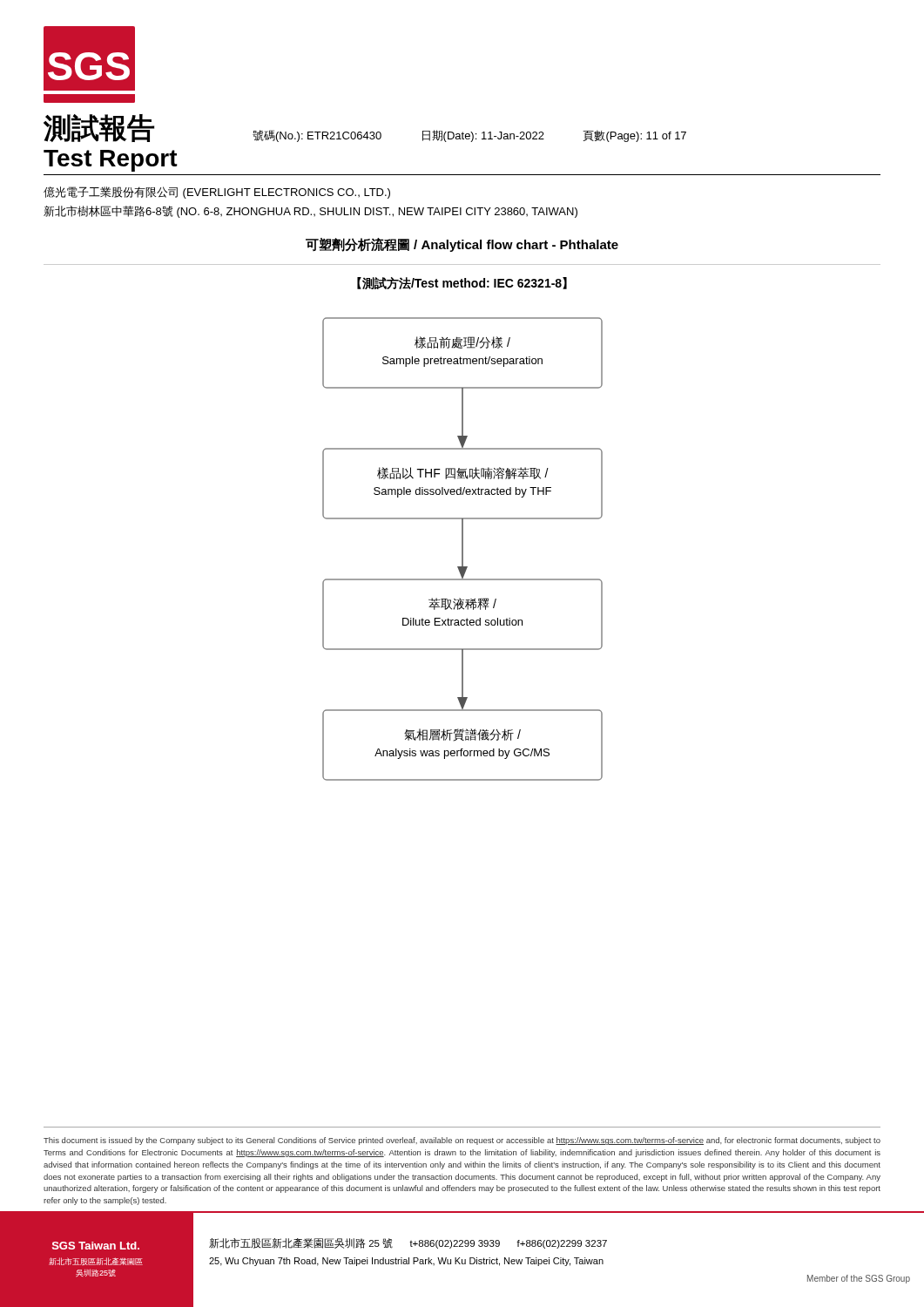Image resolution: width=924 pixels, height=1307 pixels.
Task: Click on the footnote containing "This document is issued"
Action: point(462,1170)
